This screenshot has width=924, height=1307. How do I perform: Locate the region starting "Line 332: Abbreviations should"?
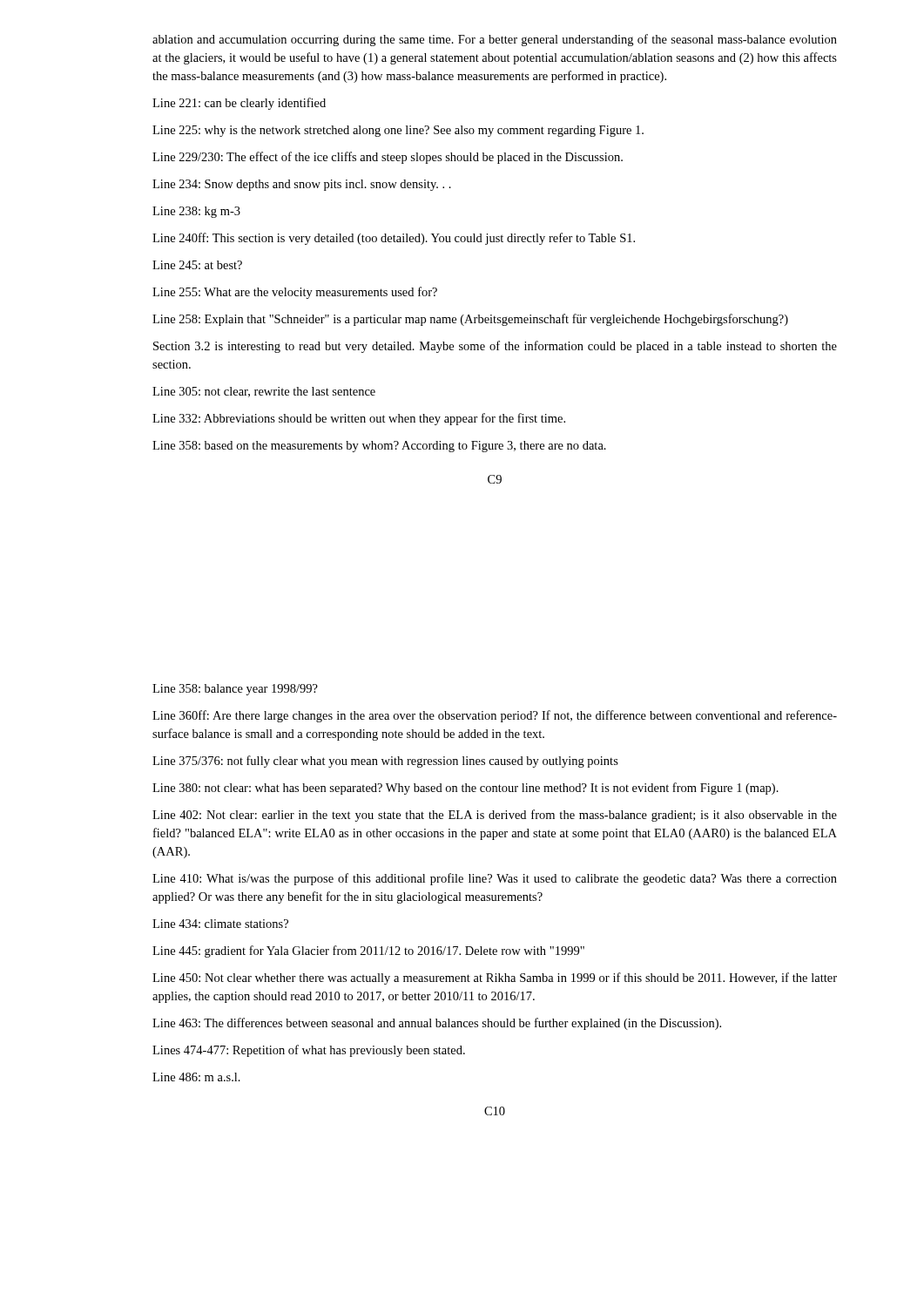pos(359,418)
